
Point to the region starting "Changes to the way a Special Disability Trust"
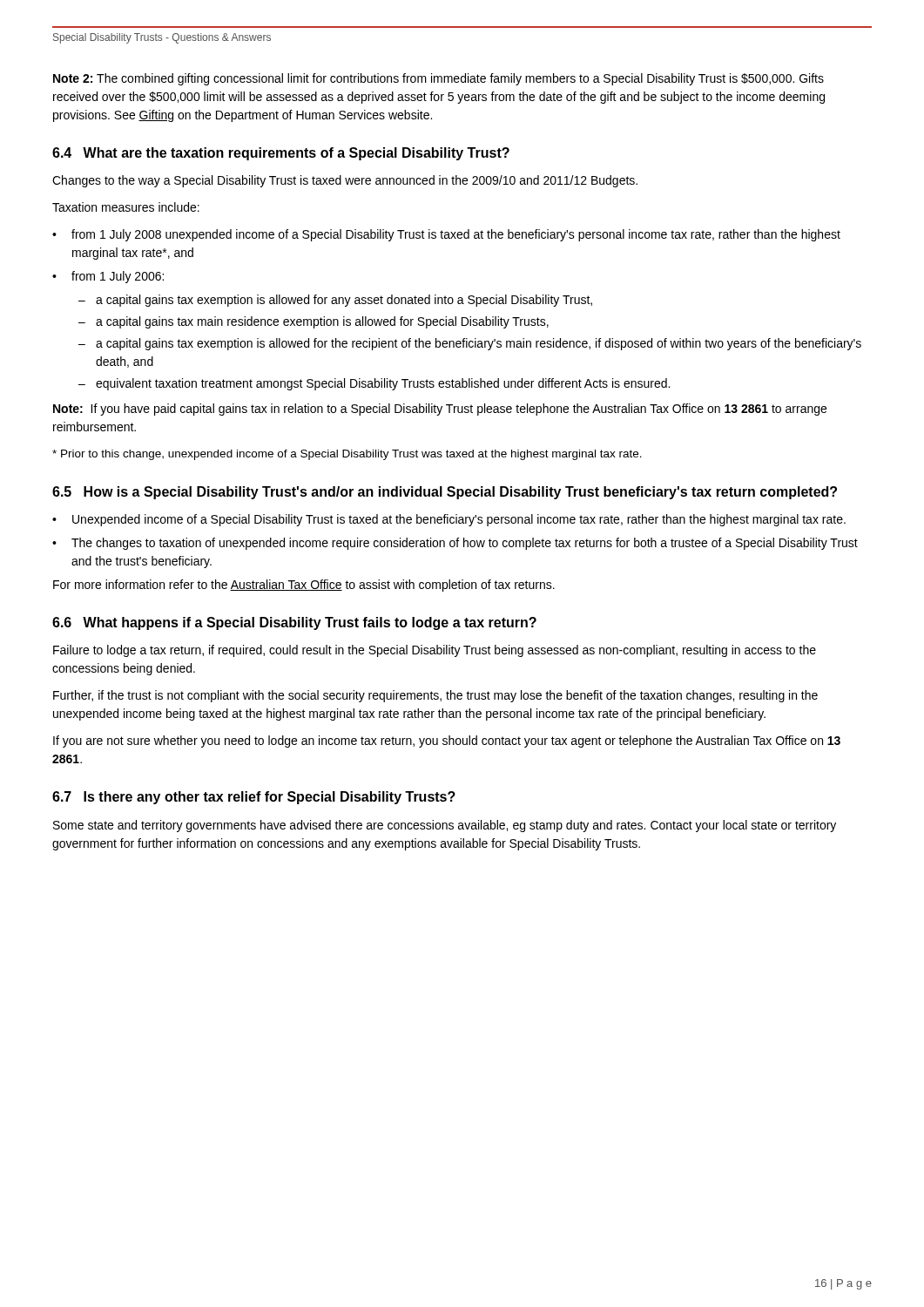tap(345, 181)
